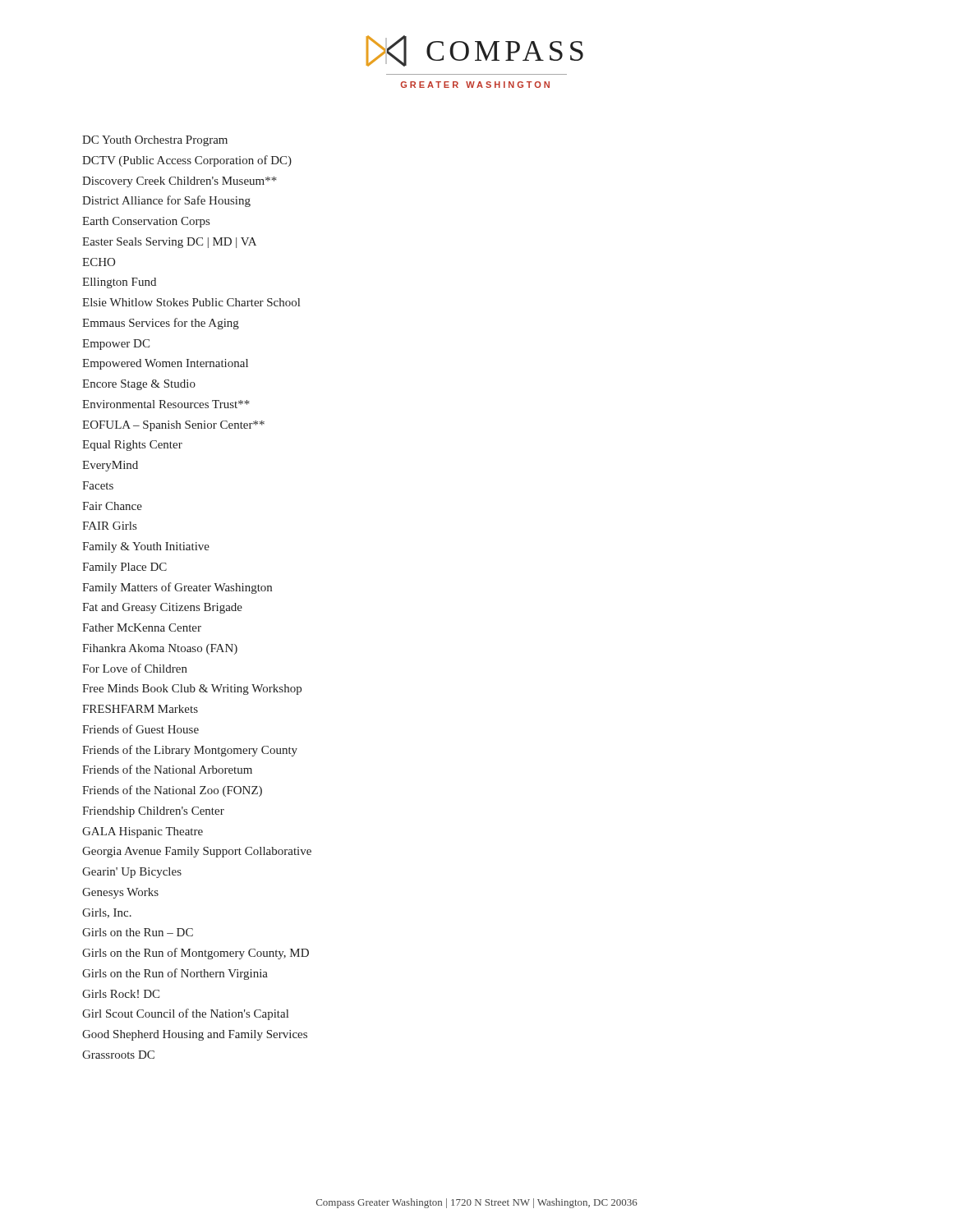This screenshot has height=1232, width=953.
Task: Find "Empowered Women International" on this page
Action: 165,363
